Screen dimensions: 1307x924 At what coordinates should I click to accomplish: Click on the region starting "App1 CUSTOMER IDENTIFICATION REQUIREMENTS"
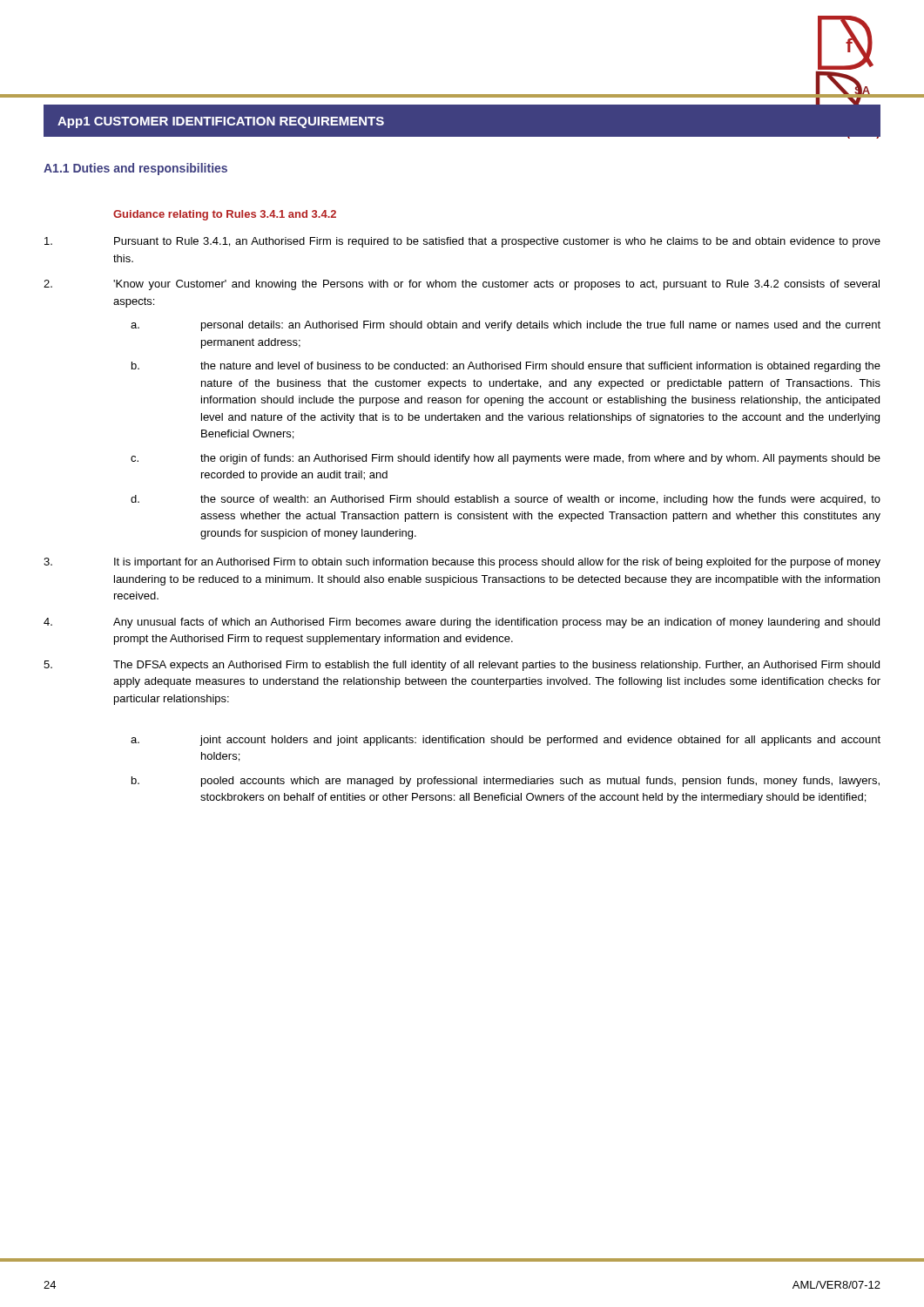[221, 121]
